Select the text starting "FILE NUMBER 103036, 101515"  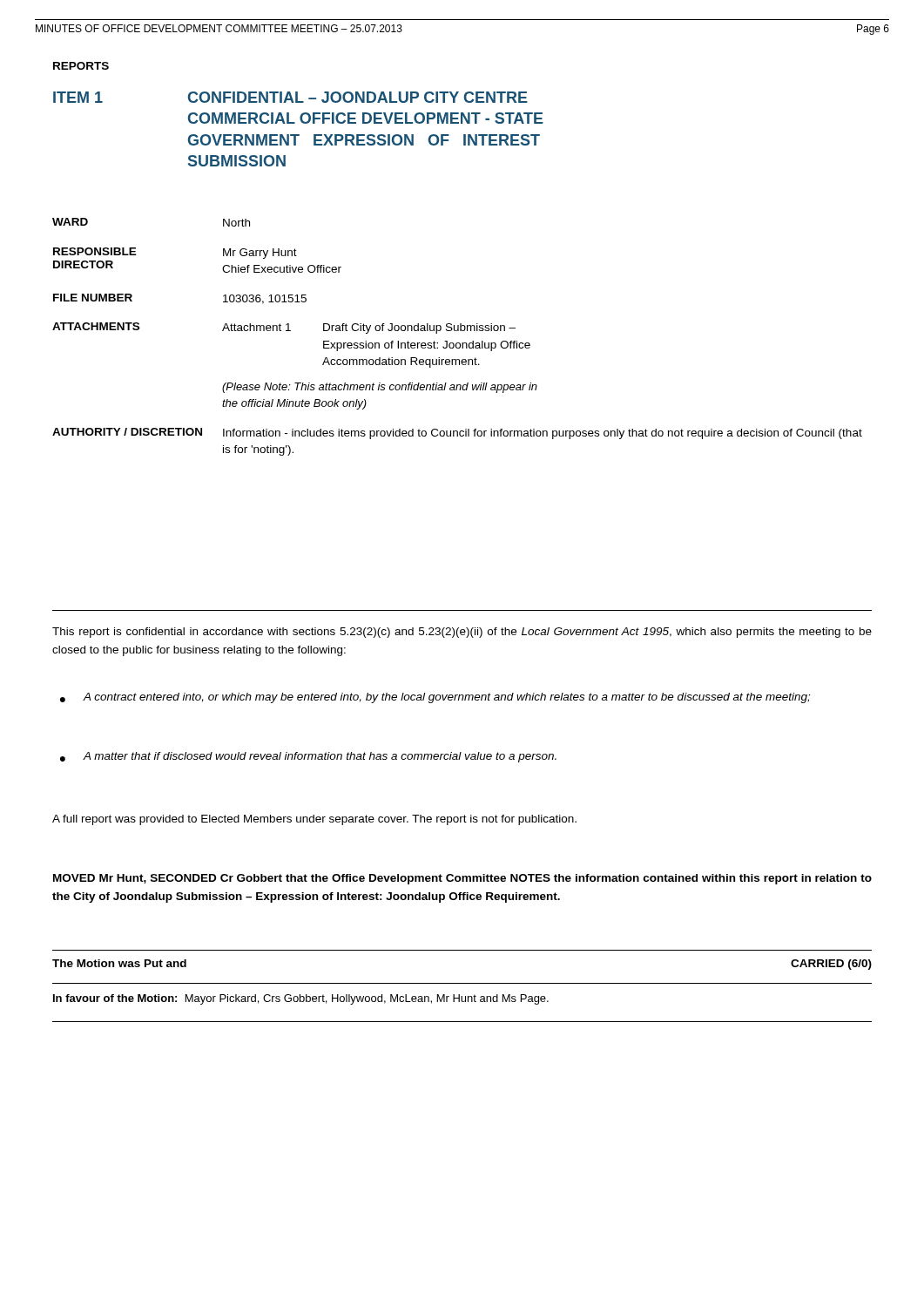[x=94, y=300]
